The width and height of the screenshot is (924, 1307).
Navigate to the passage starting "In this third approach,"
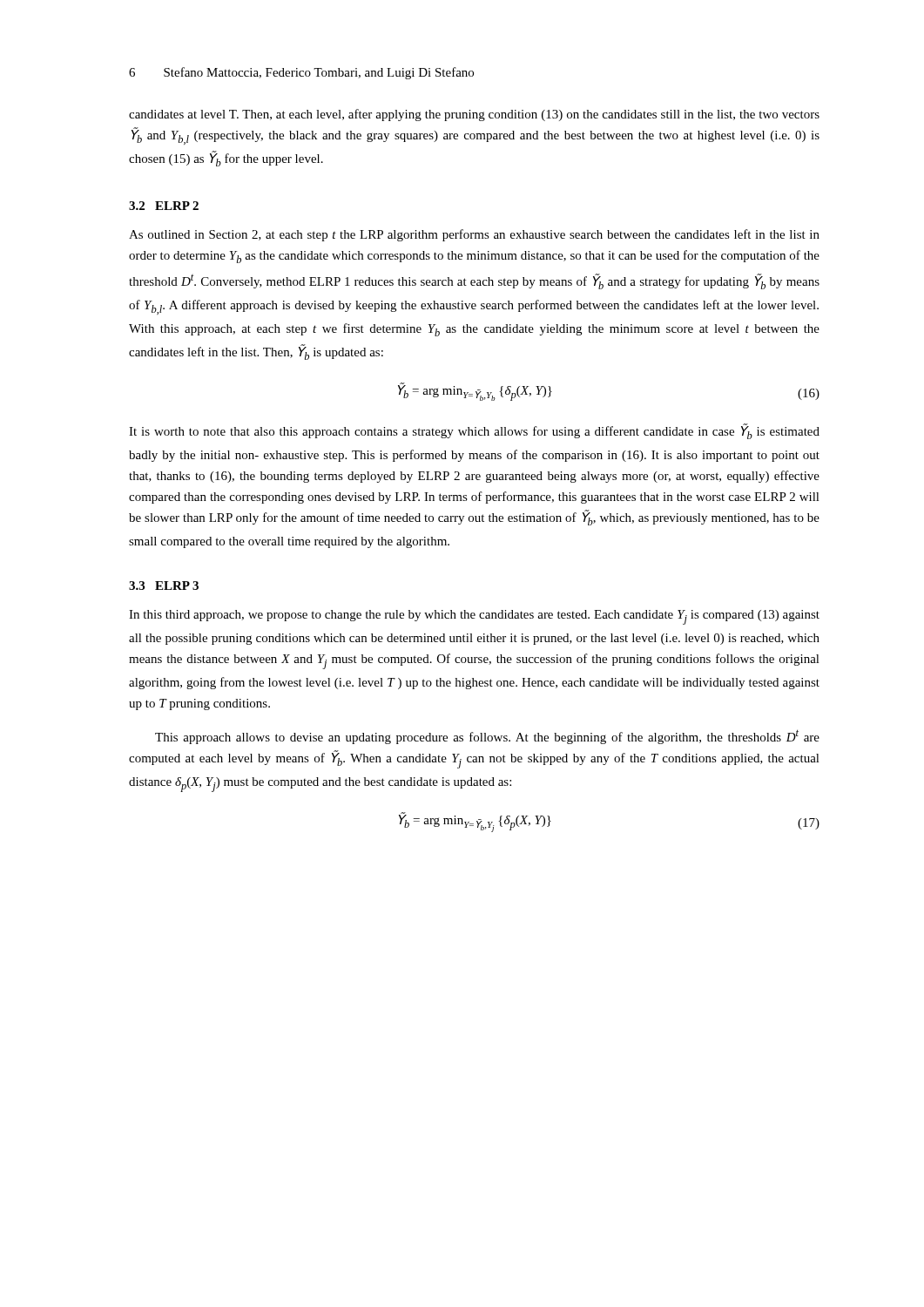[474, 659]
